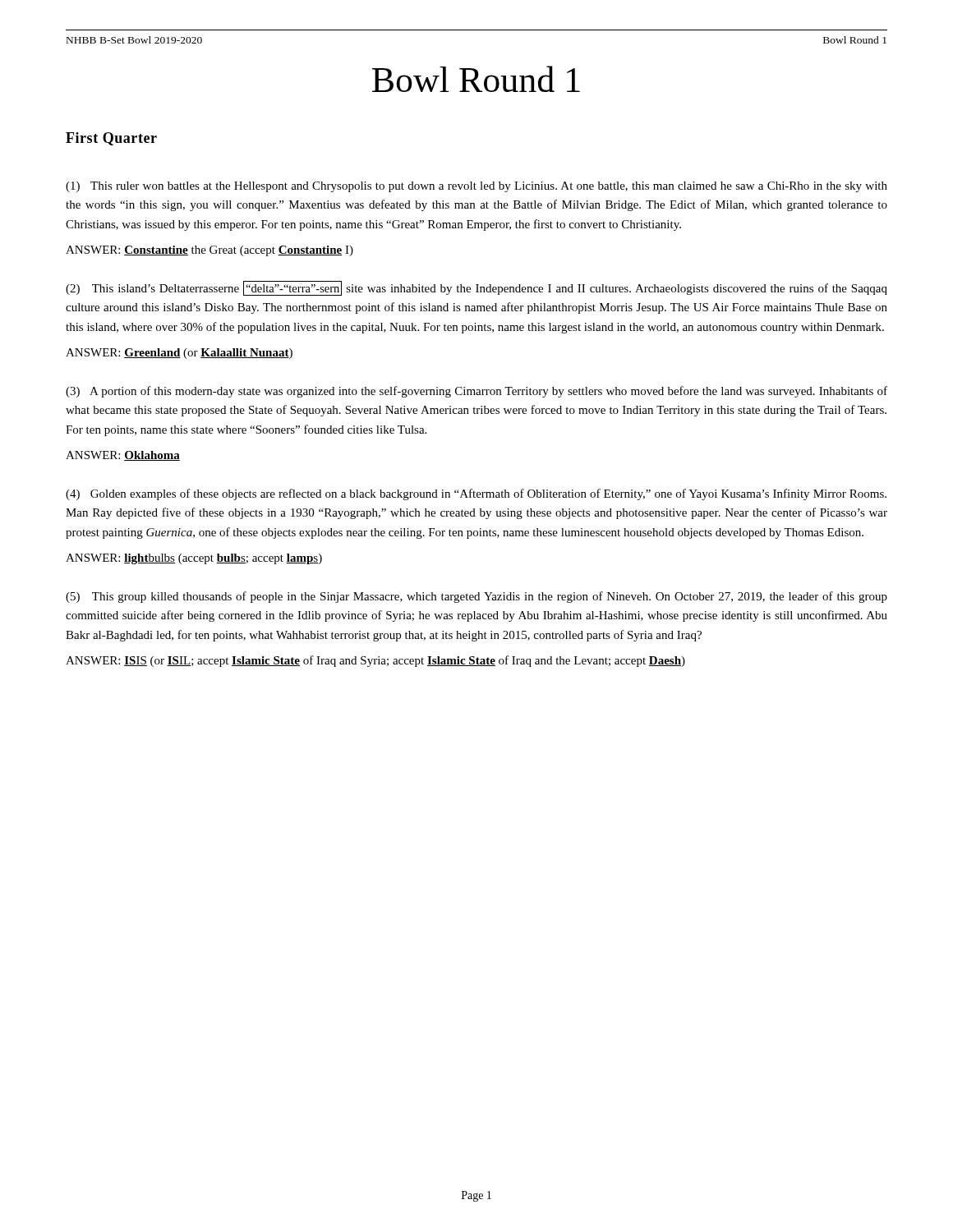Where does it say "ANSWER: Greenland (or Kalaallit Nunaat)"?
The width and height of the screenshot is (953, 1232).
179,352
